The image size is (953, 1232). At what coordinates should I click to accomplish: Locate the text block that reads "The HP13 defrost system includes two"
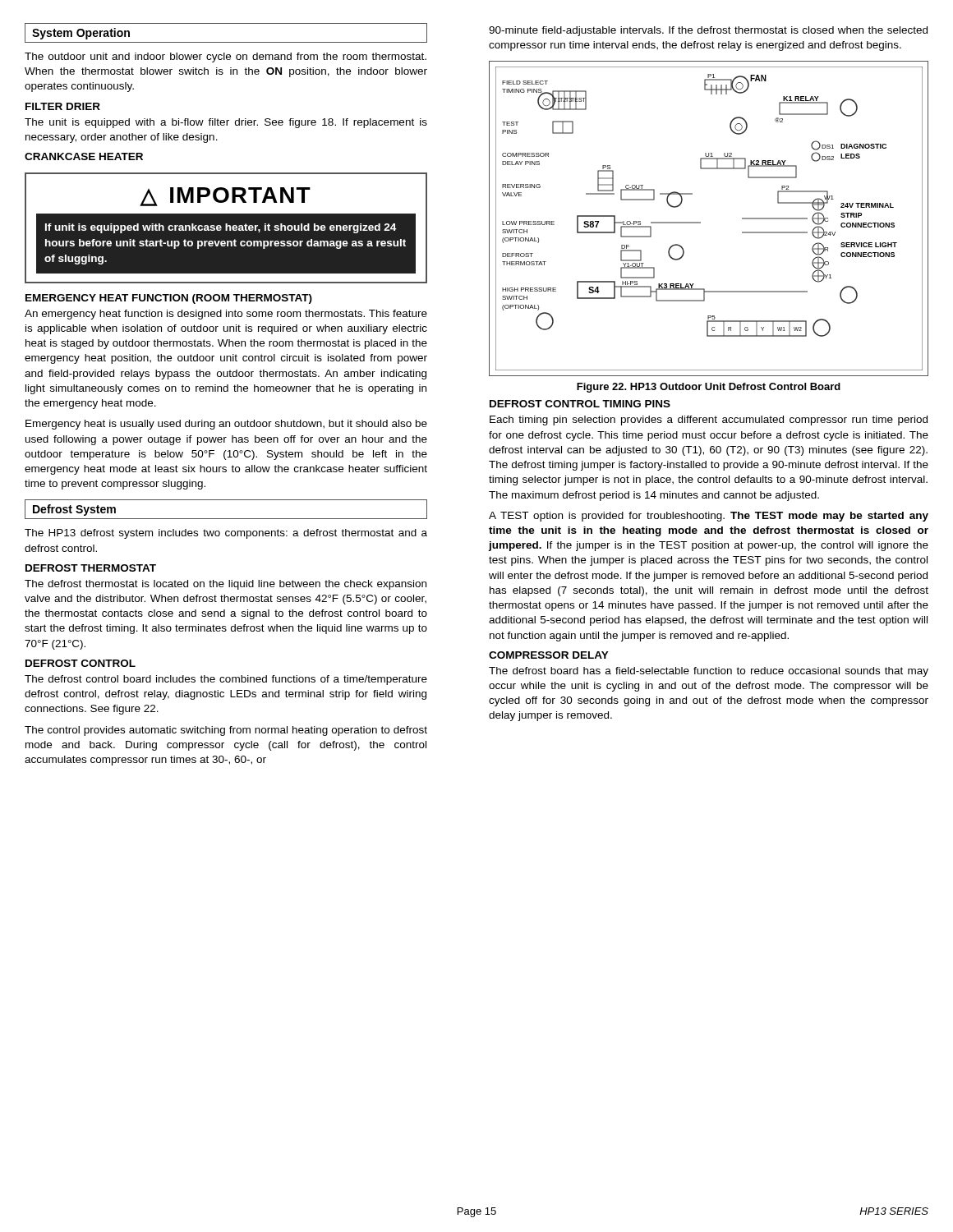(x=226, y=541)
